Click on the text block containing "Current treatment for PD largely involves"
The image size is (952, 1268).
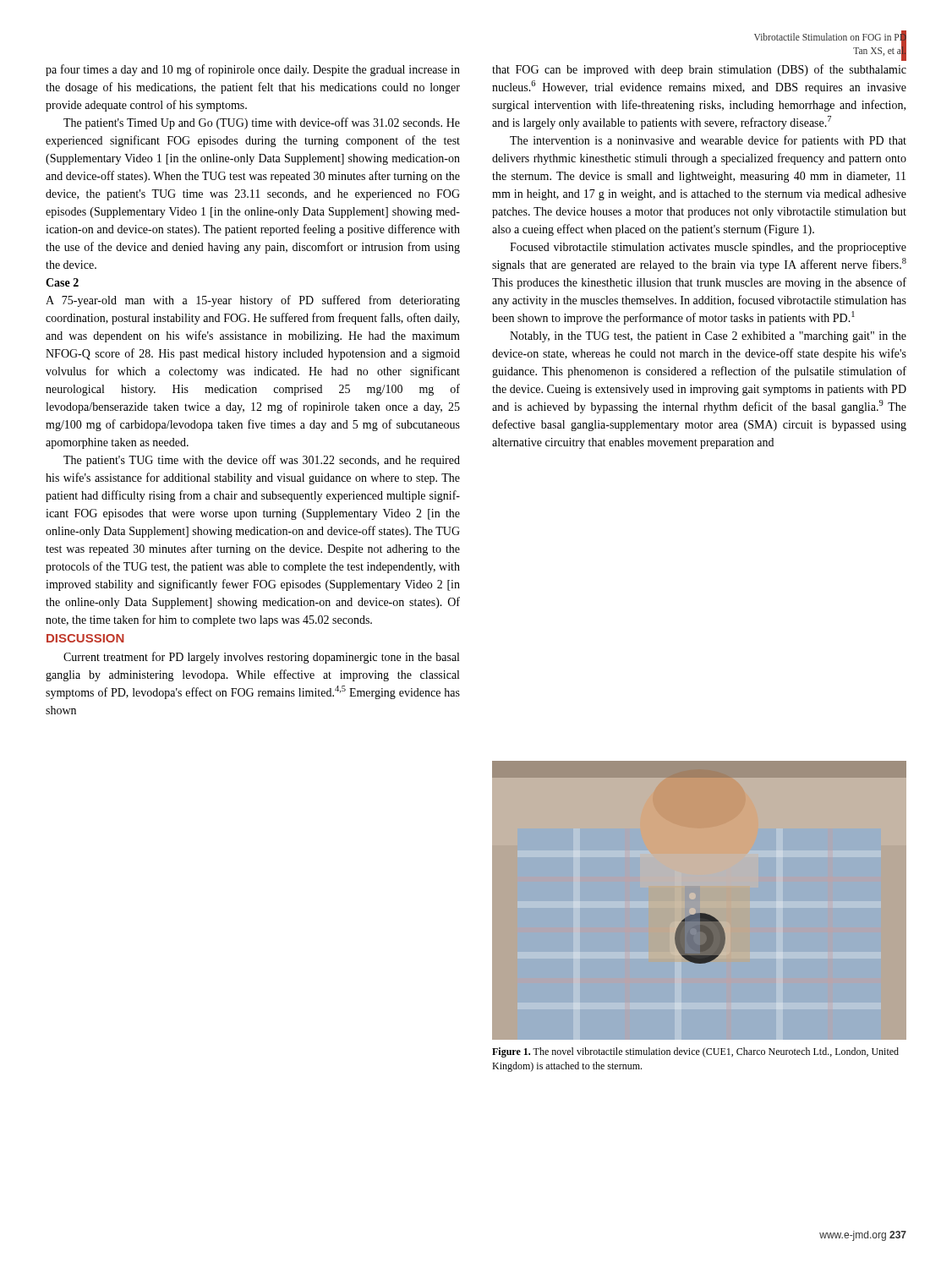[x=253, y=683]
